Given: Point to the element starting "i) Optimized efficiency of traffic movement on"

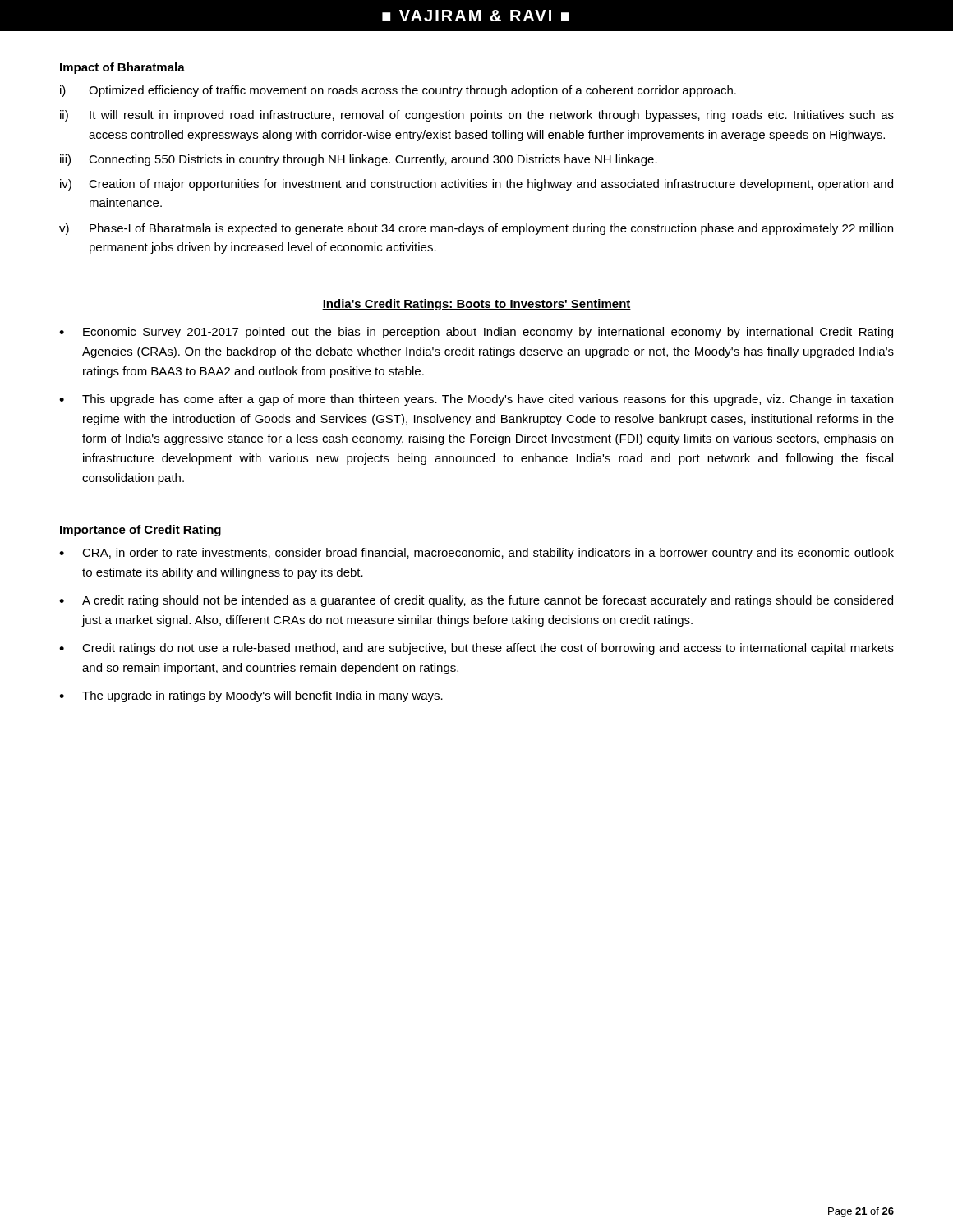Looking at the screenshot, I should click(476, 90).
